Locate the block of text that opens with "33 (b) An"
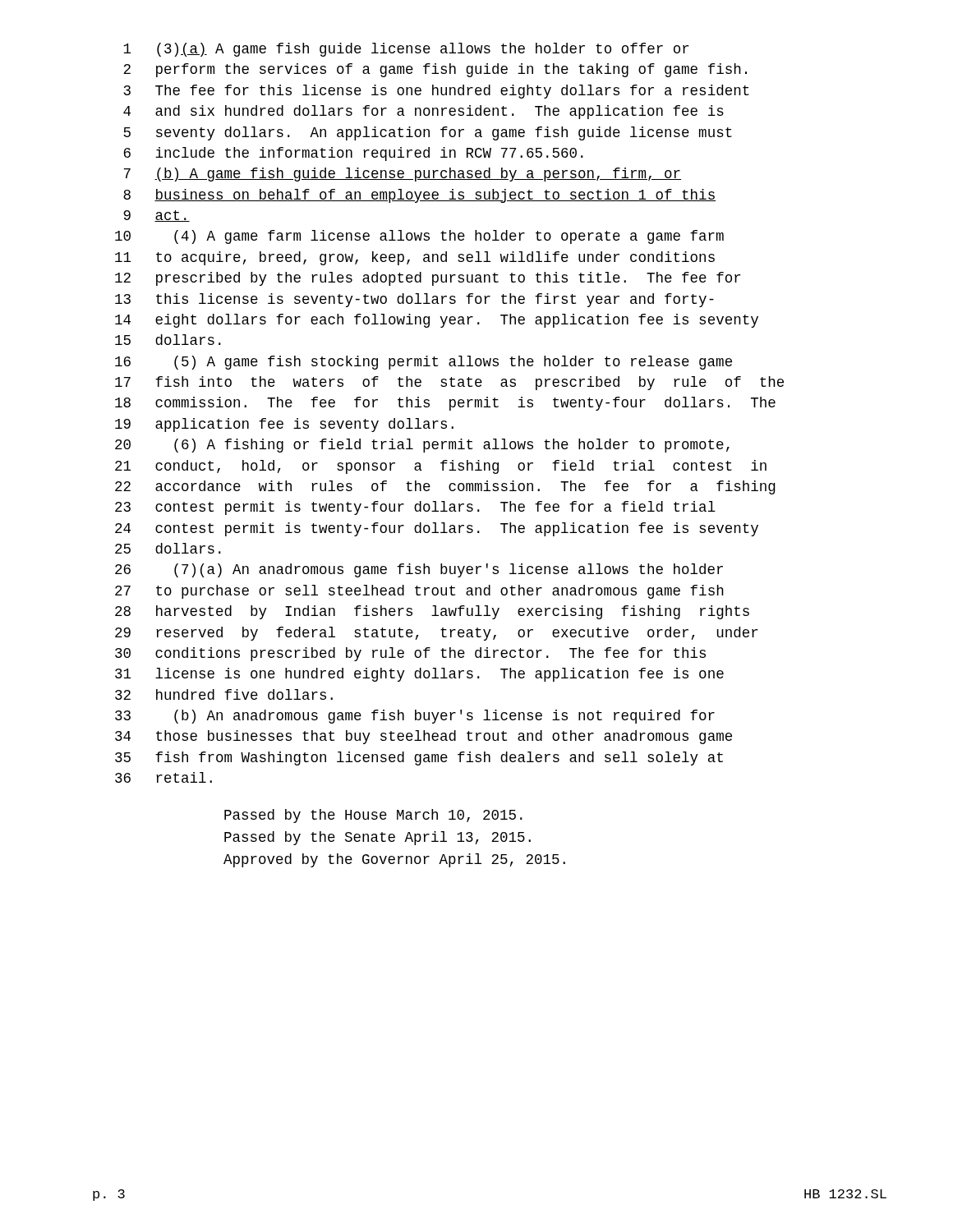Image resolution: width=953 pixels, height=1232 pixels. pyautogui.click(x=490, y=748)
